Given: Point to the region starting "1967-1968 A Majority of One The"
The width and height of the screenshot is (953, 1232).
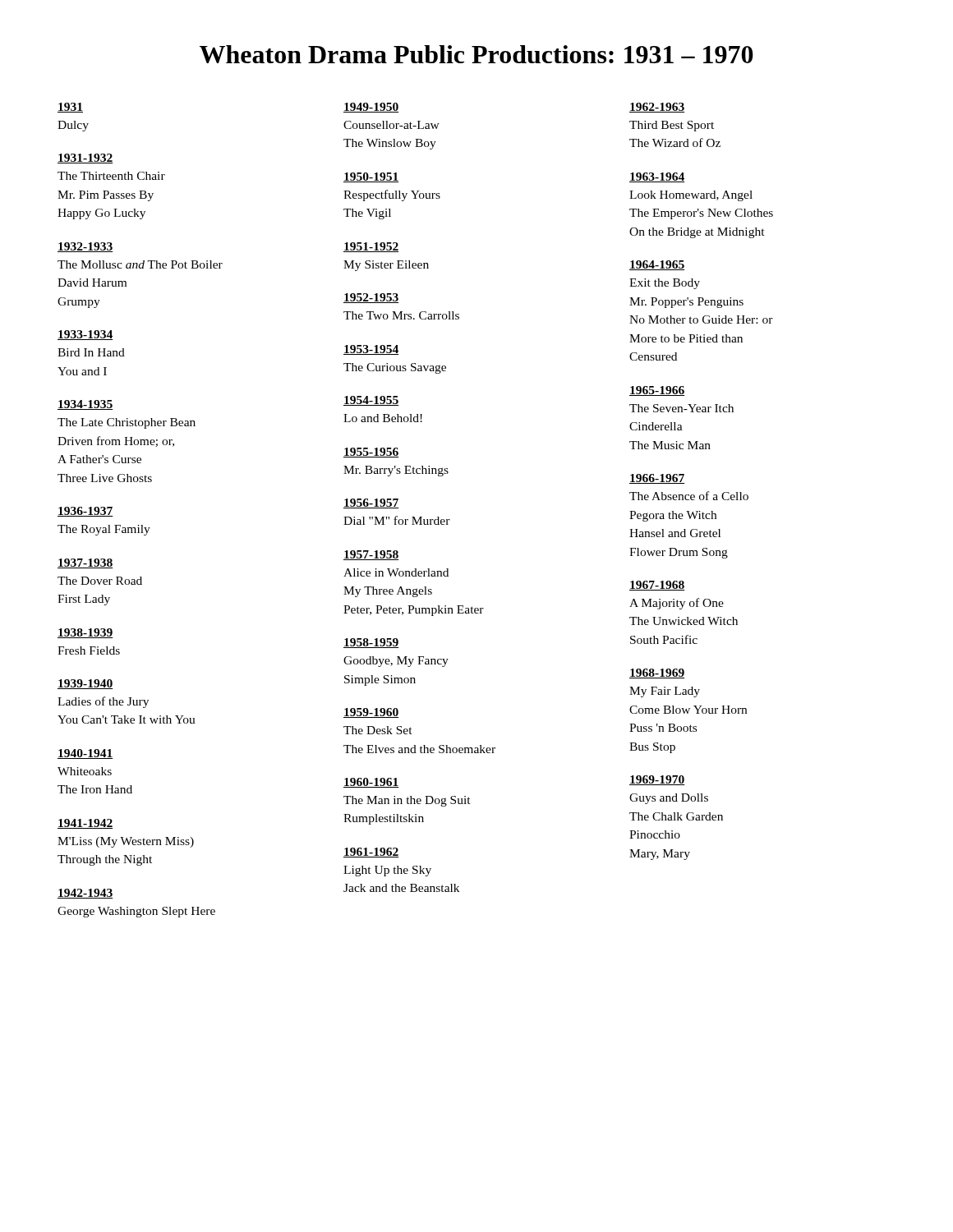Looking at the screenshot, I should (x=657, y=586).
